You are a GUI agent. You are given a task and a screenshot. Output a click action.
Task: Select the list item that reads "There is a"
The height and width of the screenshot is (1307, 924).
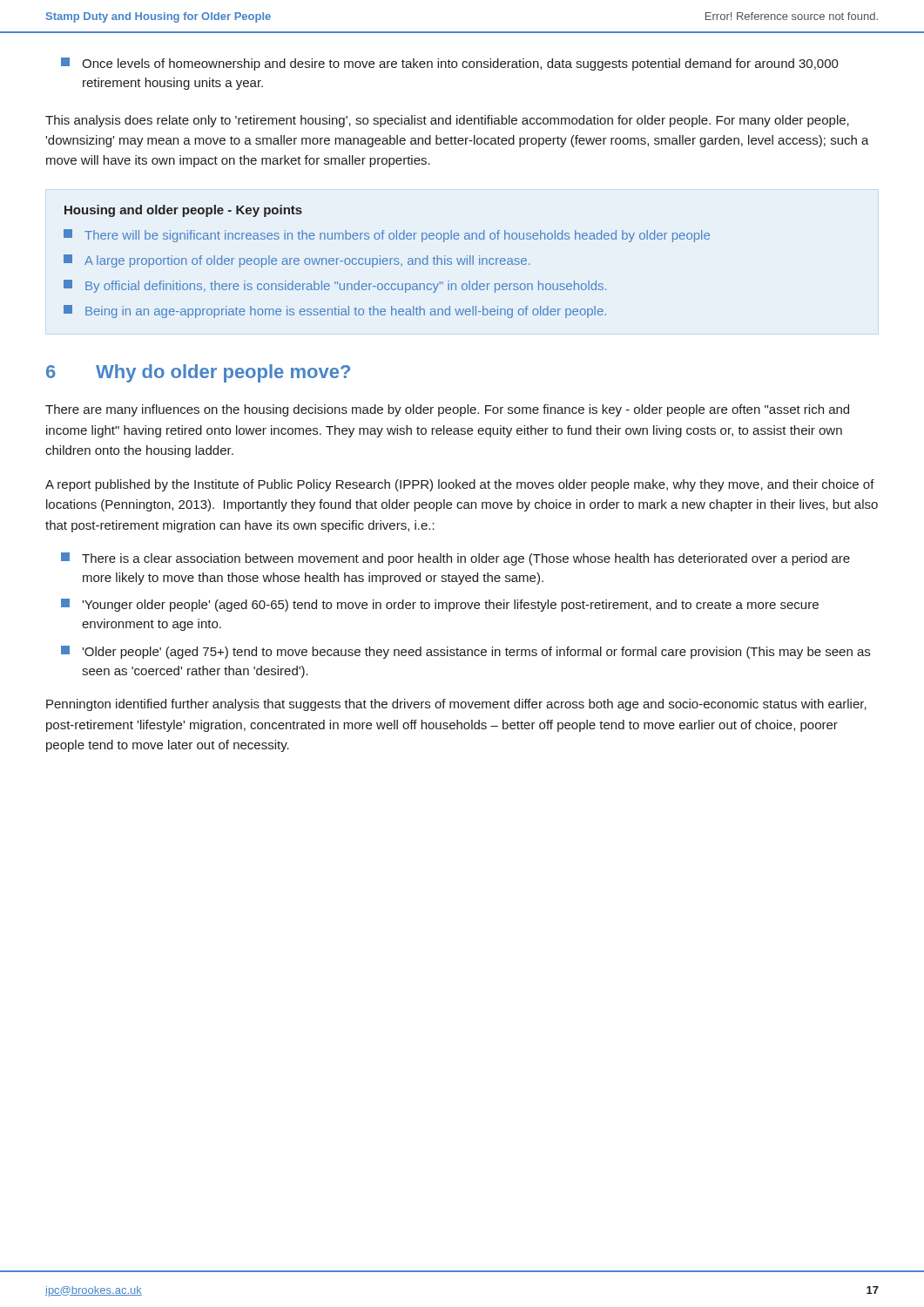click(470, 568)
